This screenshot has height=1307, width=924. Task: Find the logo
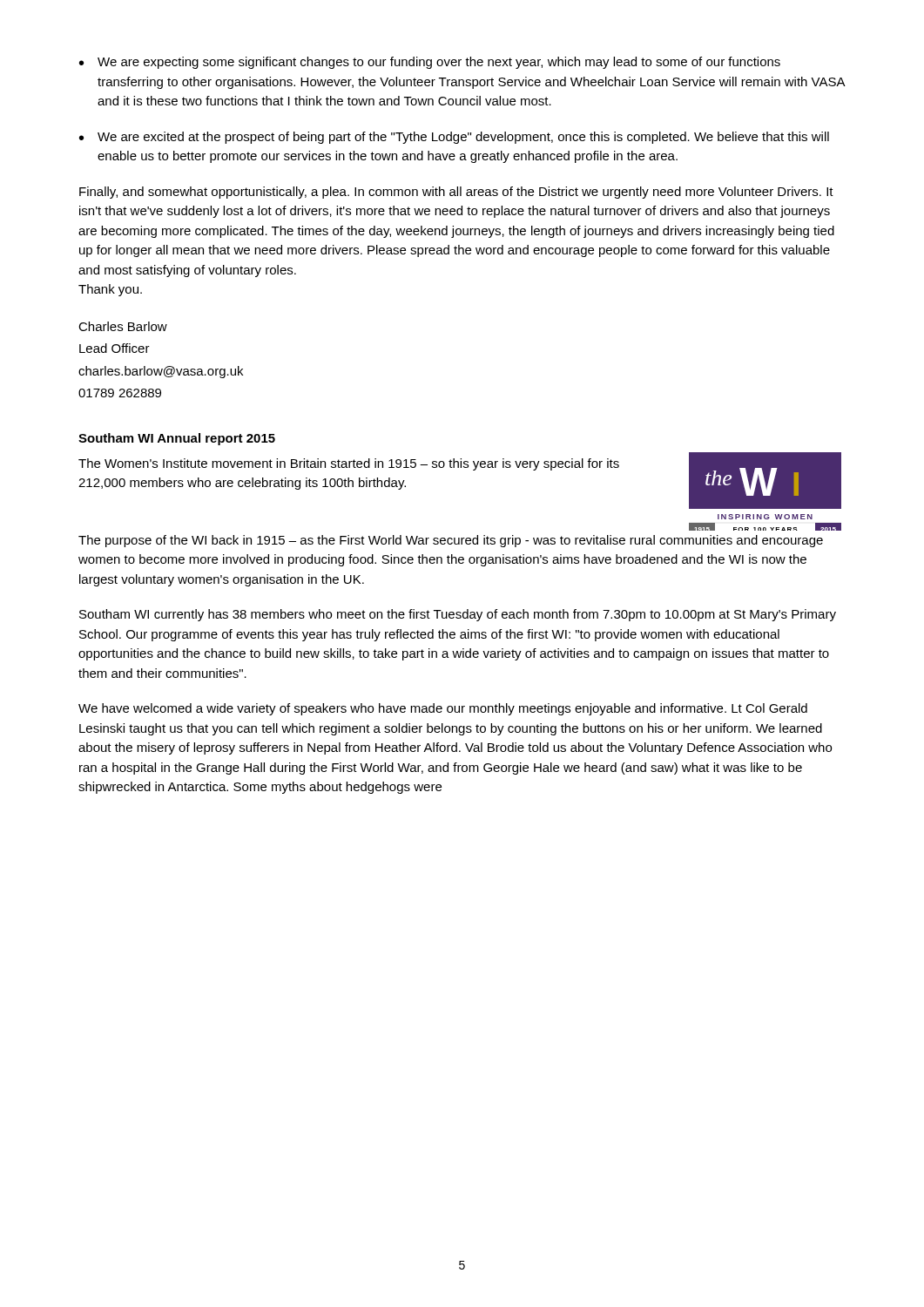coord(765,491)
